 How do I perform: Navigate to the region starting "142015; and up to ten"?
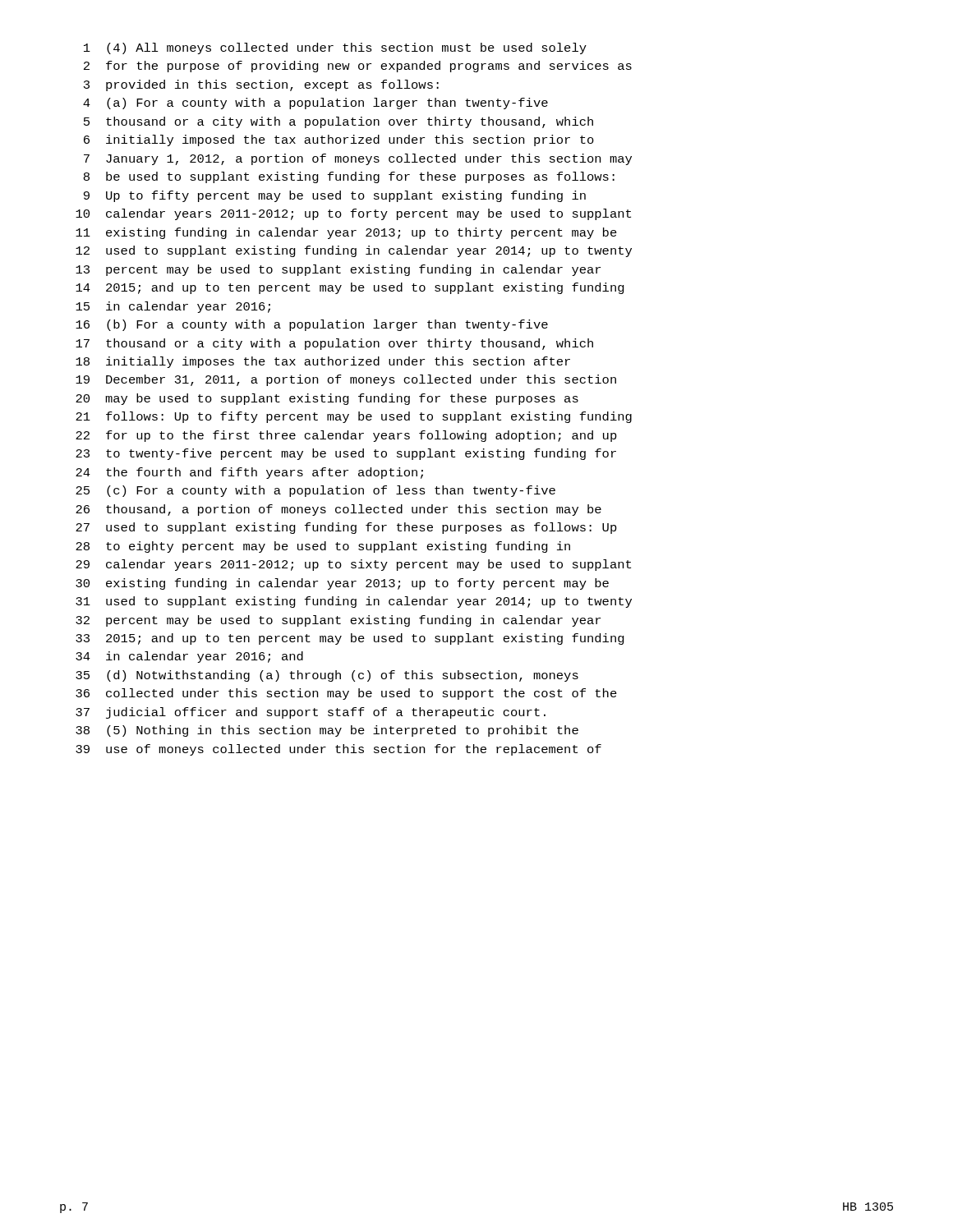[x=476, y=289]
